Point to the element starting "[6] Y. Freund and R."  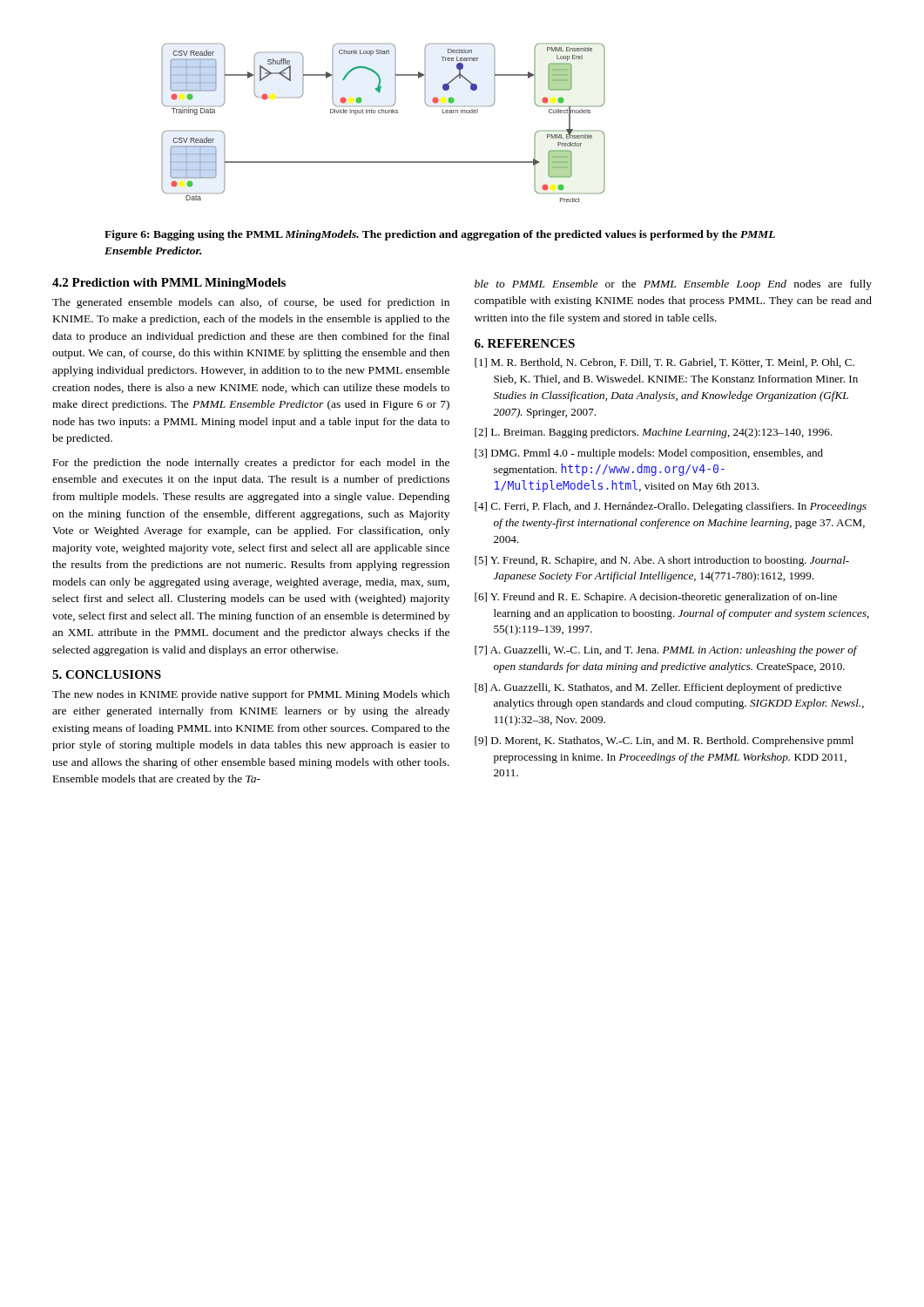point(672,613)
